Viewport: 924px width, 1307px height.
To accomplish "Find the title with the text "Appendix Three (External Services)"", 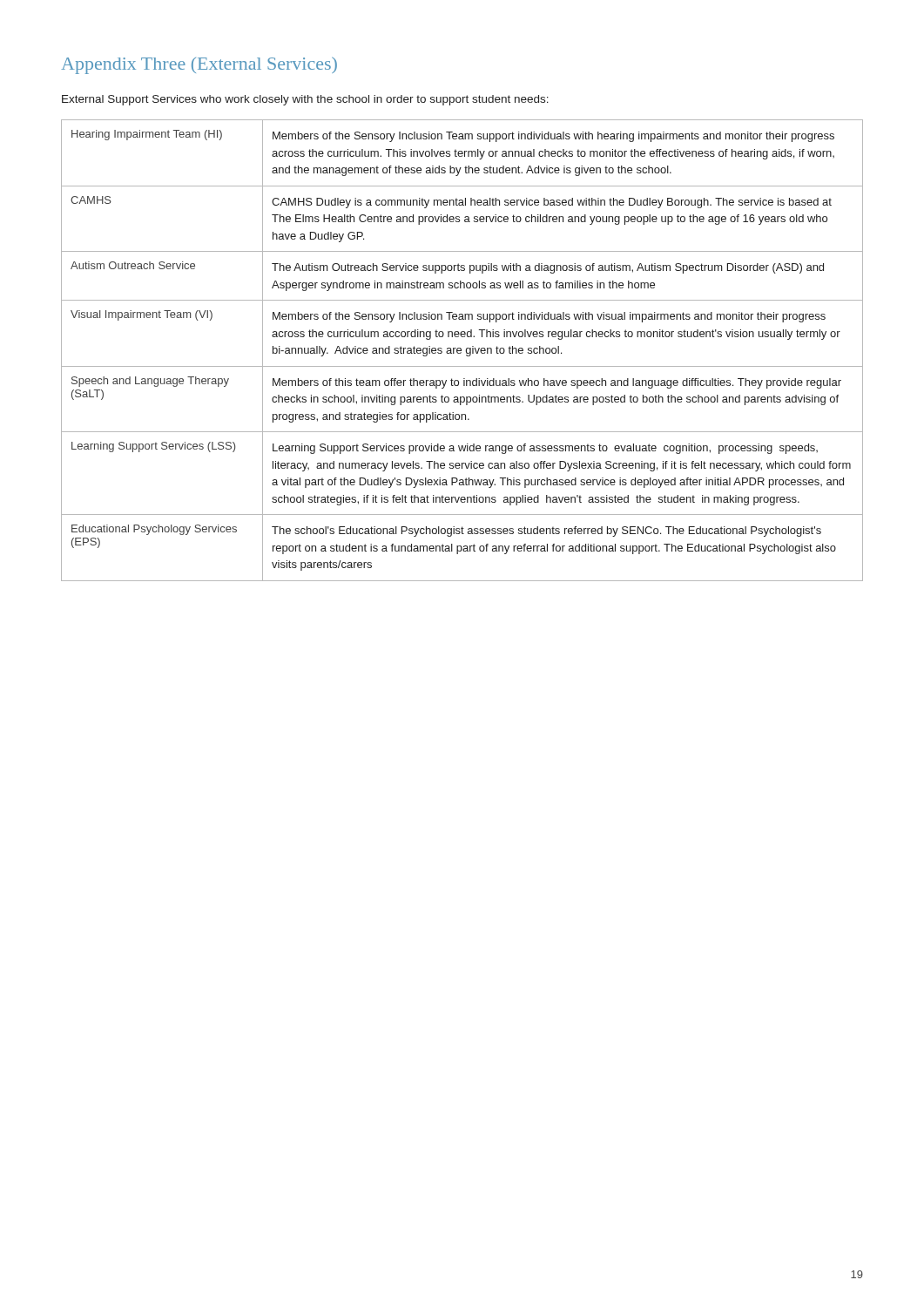I will pos(199,65).
